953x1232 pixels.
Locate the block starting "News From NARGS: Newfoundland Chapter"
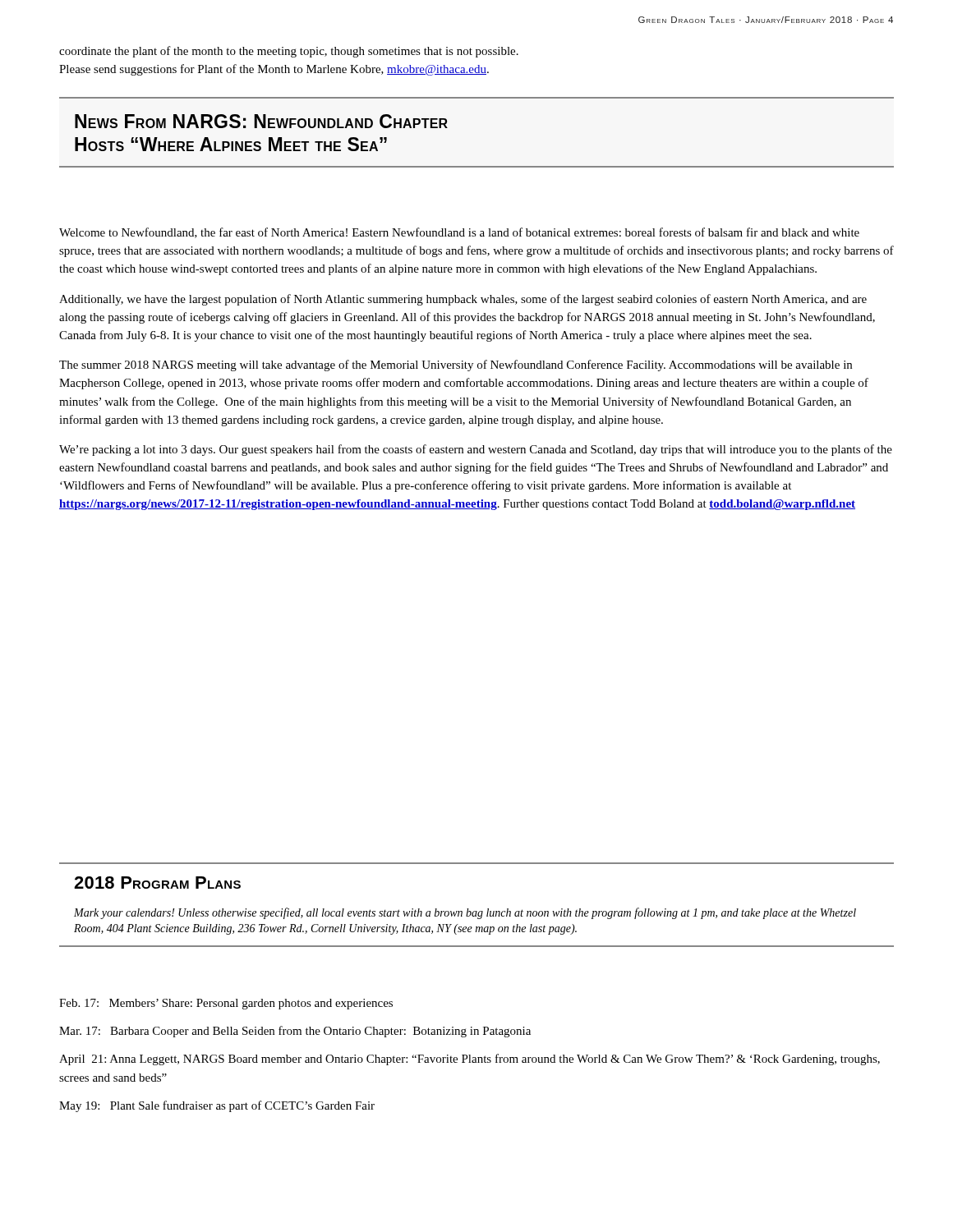click(261, 121)
